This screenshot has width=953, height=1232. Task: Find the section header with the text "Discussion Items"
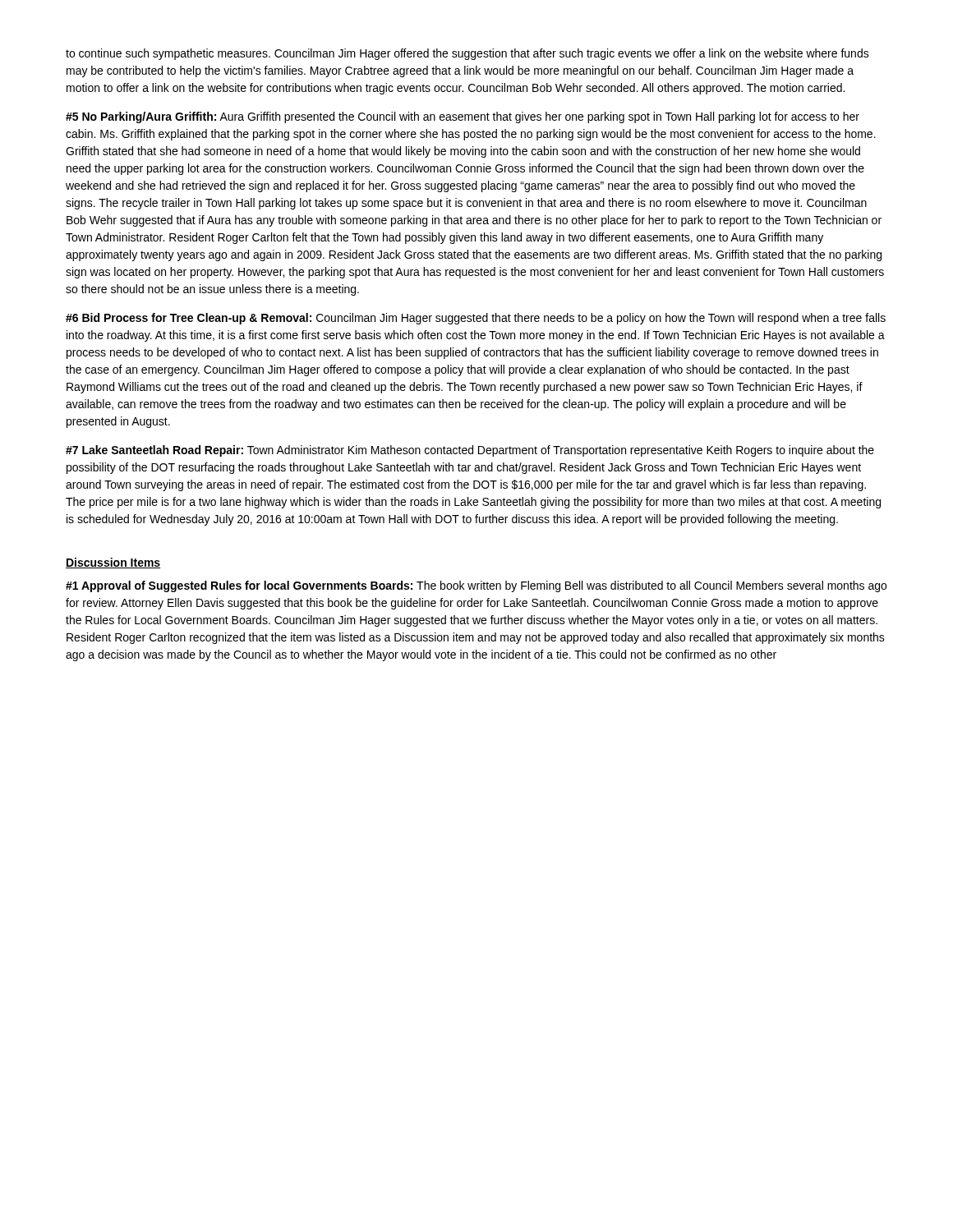113,563
